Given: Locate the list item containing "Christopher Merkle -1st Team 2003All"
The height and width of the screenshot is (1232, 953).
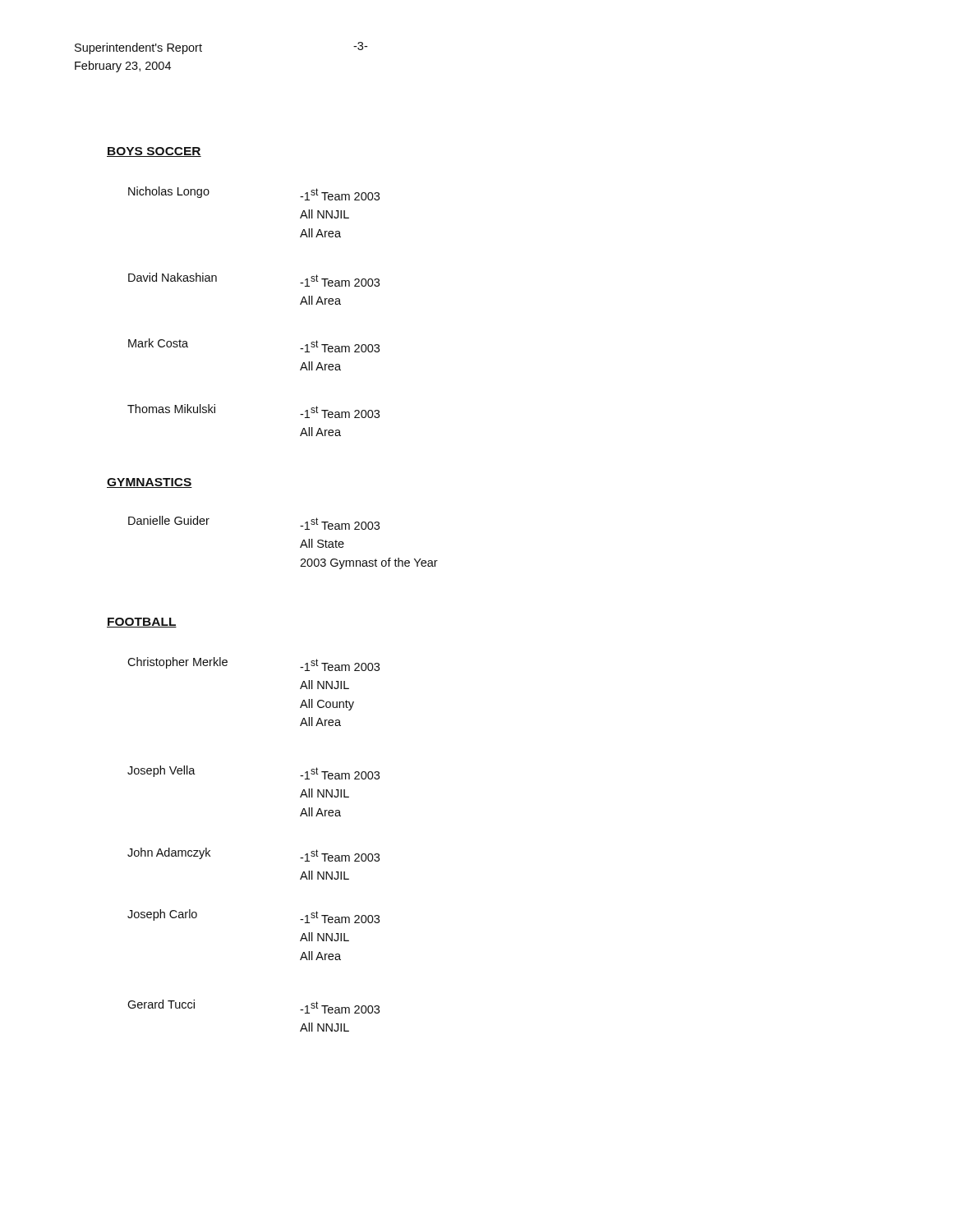Looking at the screenshot, I should click(174, 664).
